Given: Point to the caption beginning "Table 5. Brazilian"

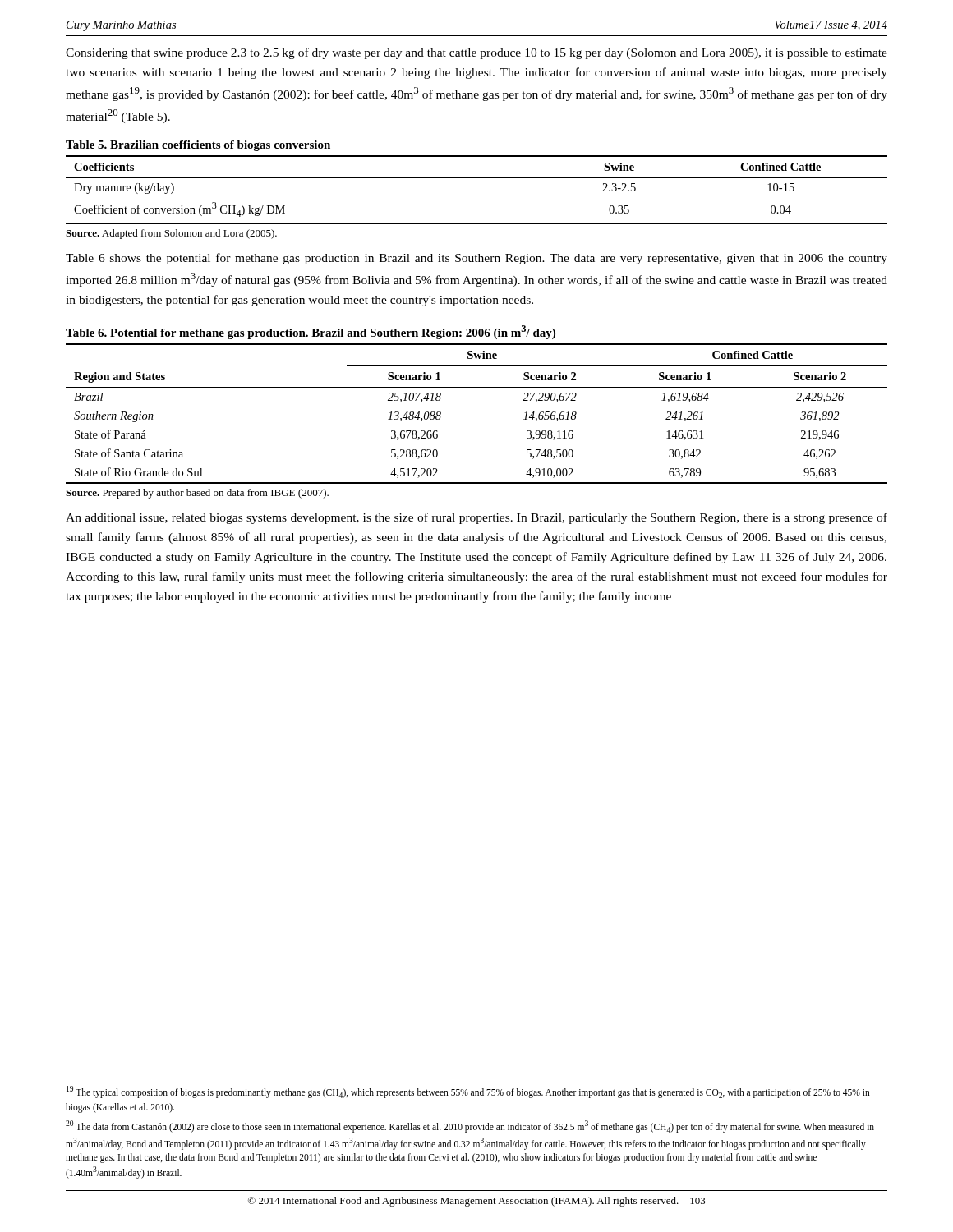Looking at the screenshot, I should pyautogui.click(x=198, y=145).
